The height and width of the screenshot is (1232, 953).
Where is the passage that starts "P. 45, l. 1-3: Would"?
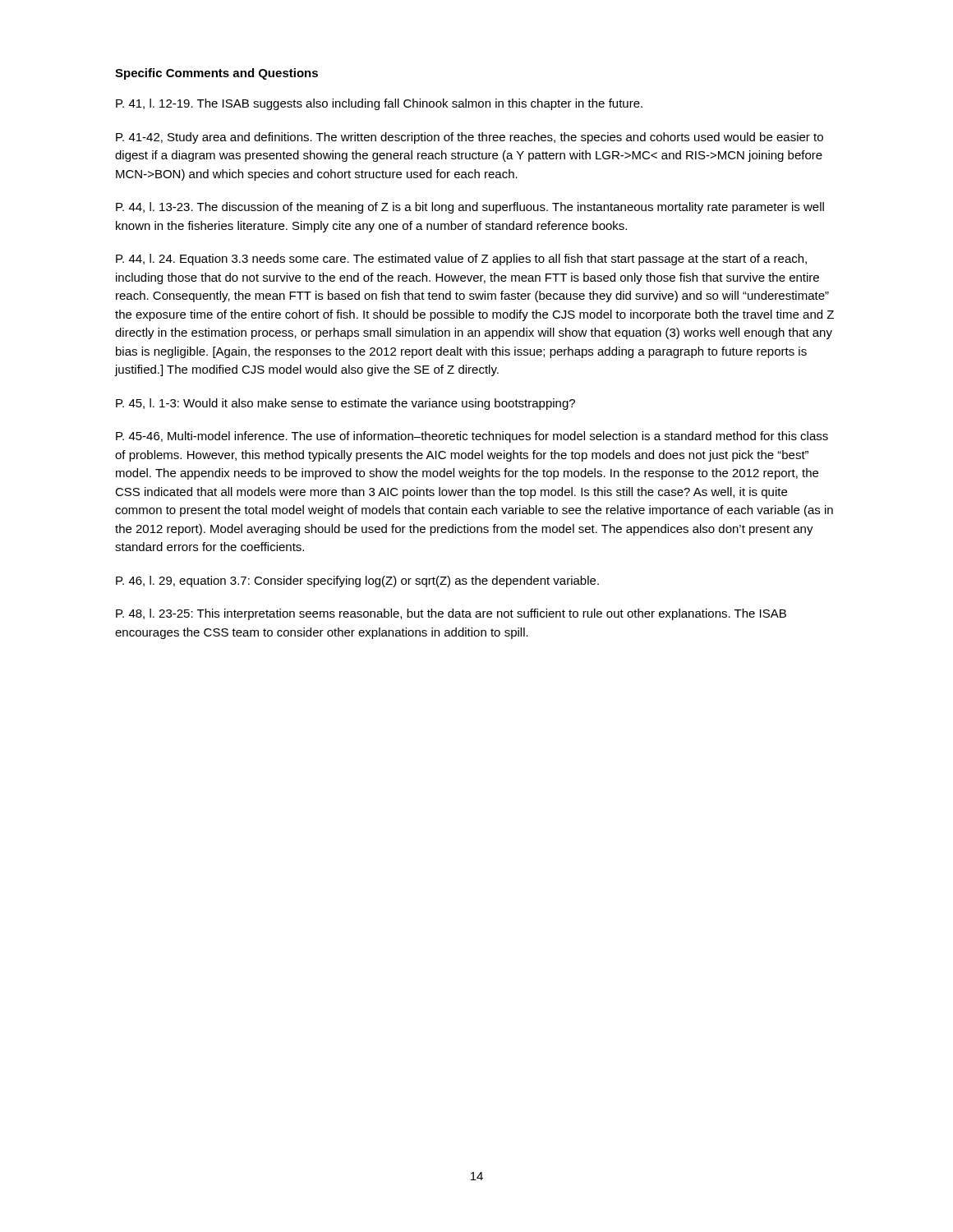pos(345,402)
